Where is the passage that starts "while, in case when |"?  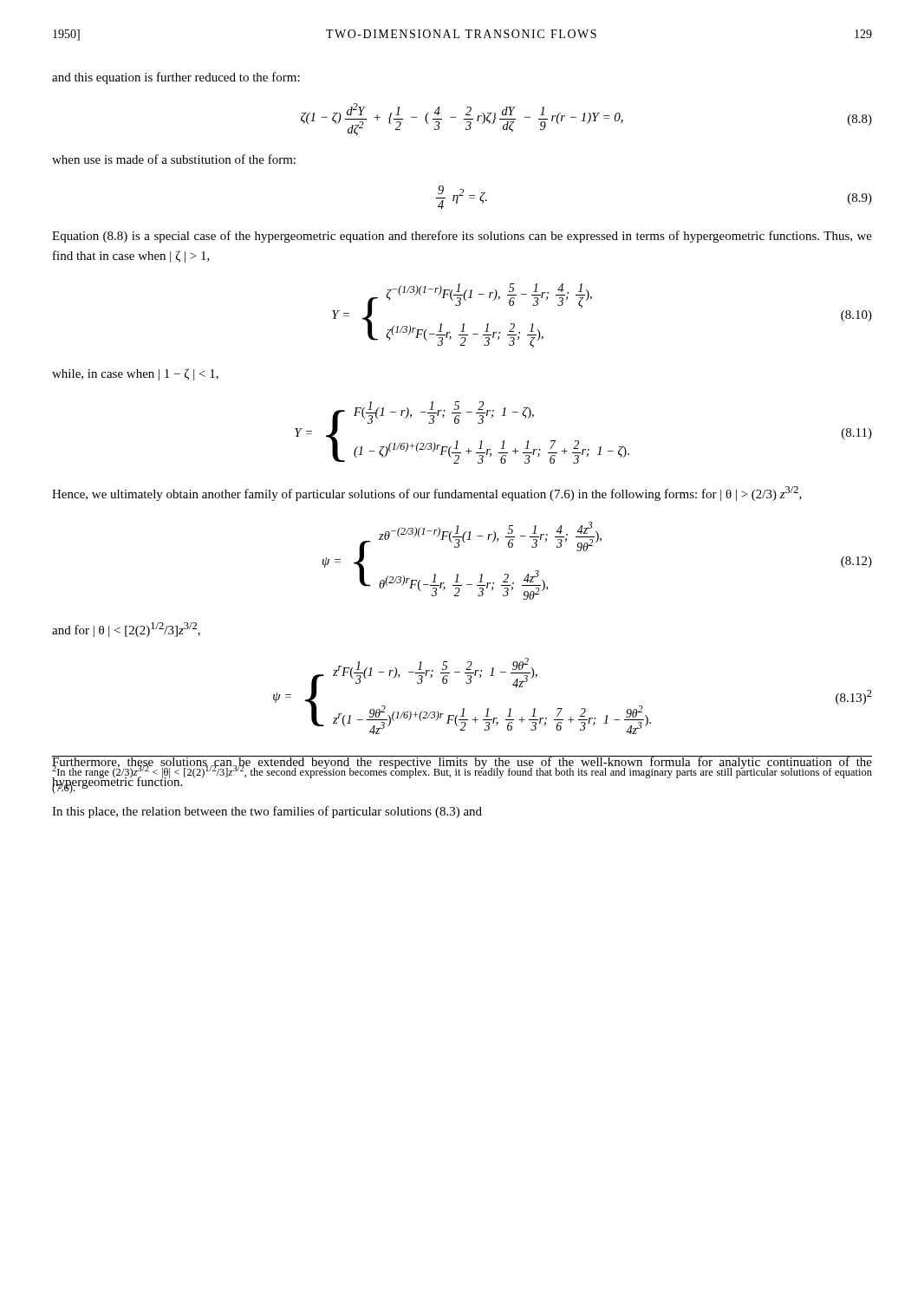(135, 374)
